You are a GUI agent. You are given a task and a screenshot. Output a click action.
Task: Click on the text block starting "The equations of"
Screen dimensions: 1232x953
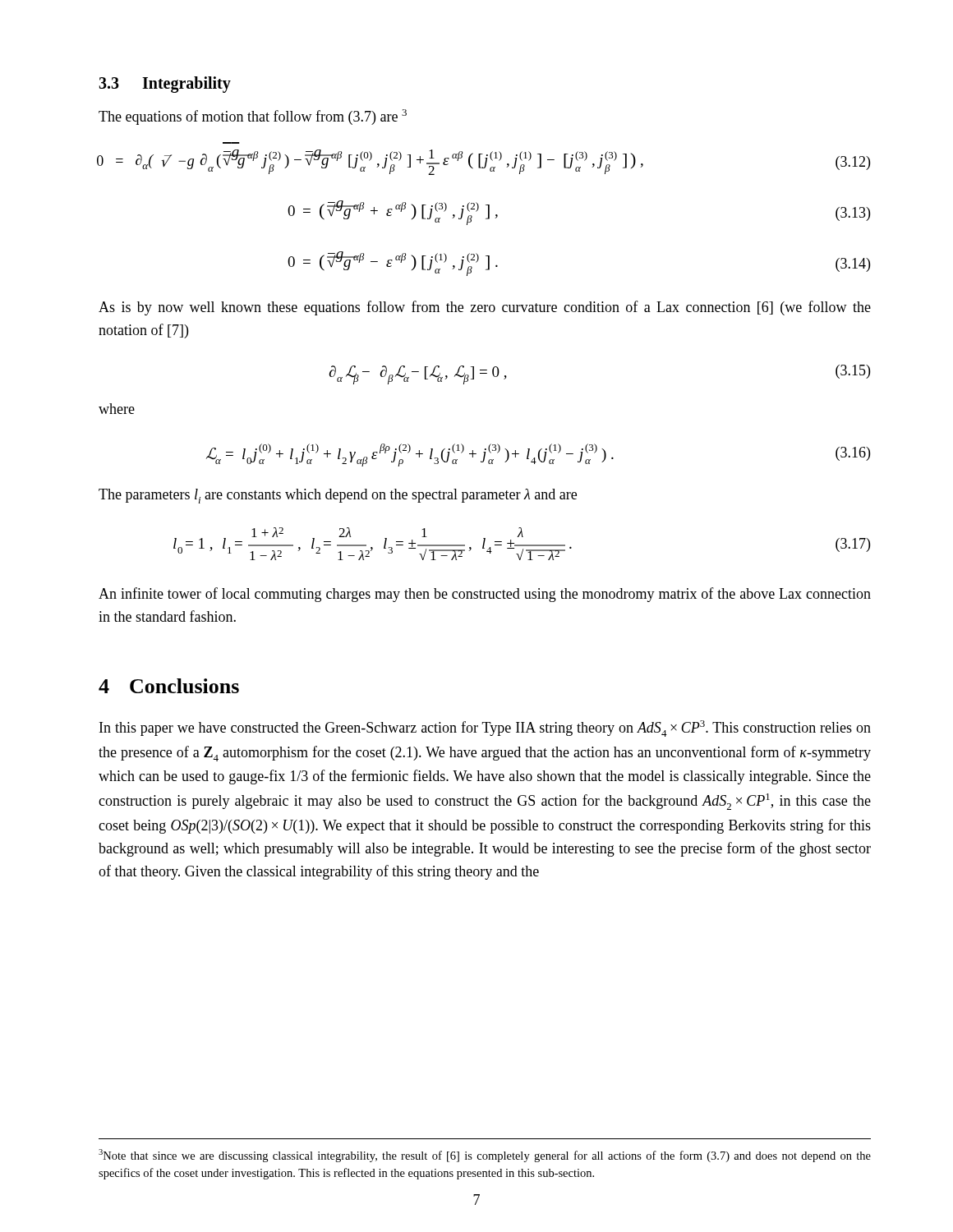[x=253, y=115]
